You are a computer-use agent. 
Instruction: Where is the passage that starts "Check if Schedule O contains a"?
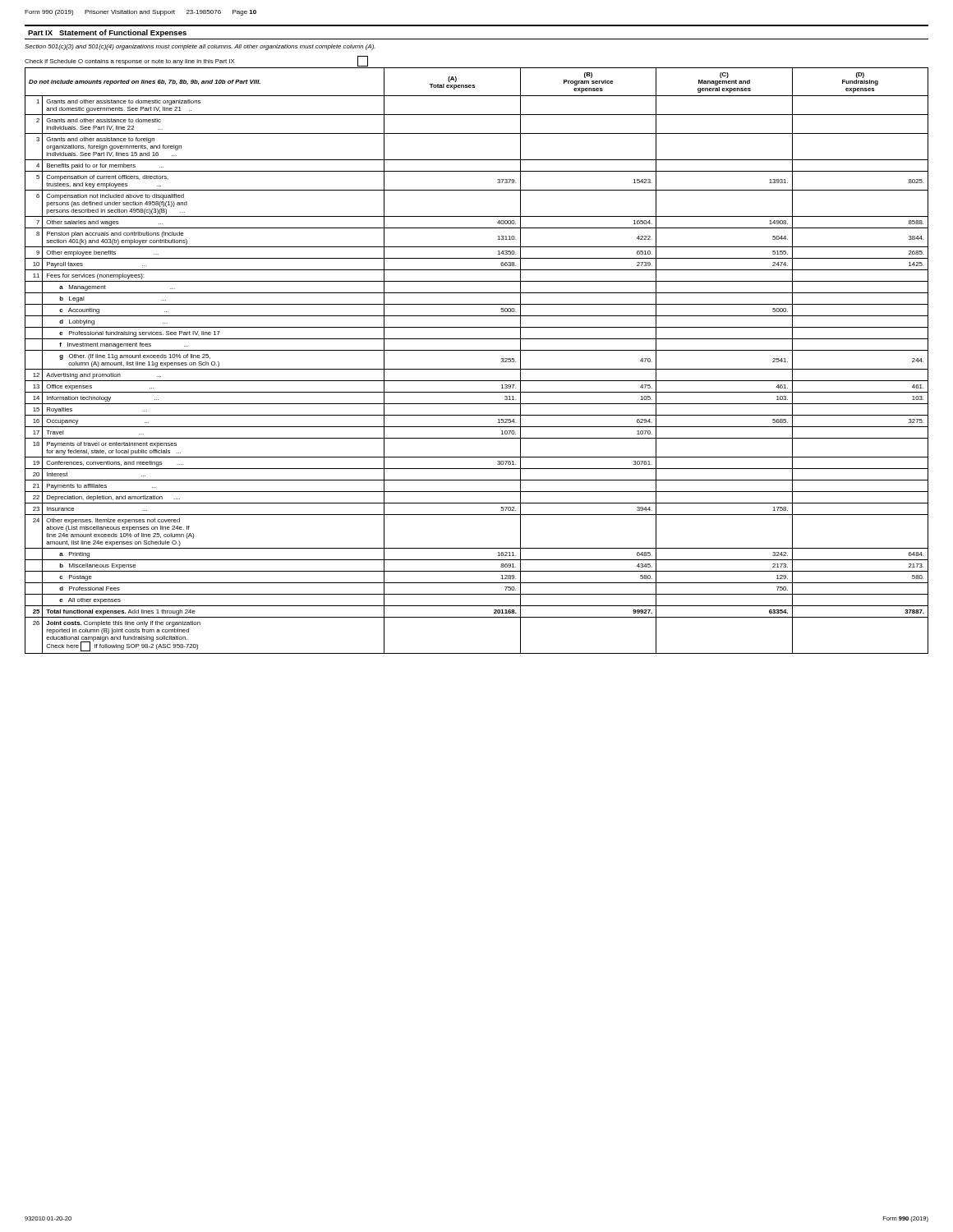(x=196, y=61)
